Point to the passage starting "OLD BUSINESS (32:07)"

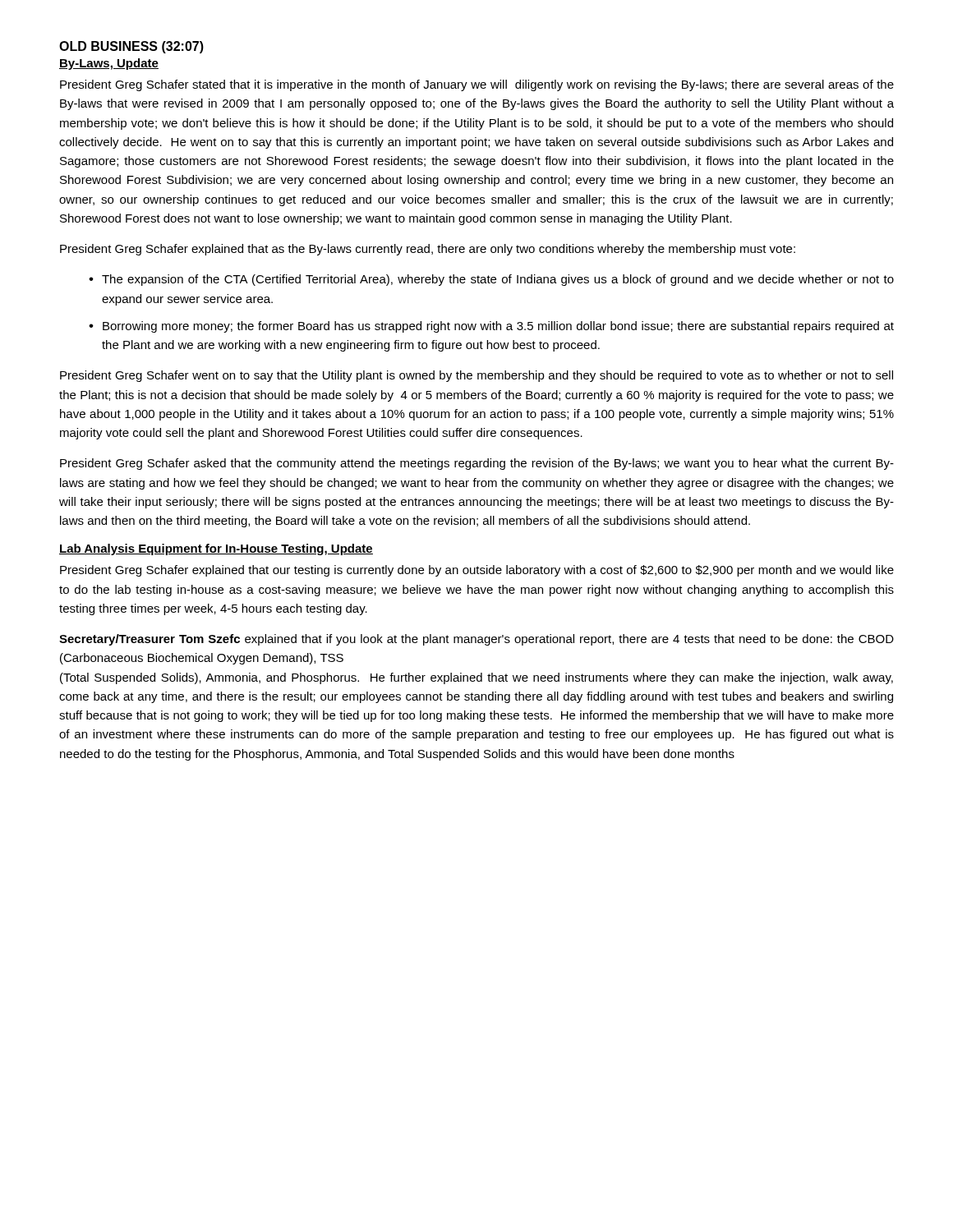click(x=131, y=47)
